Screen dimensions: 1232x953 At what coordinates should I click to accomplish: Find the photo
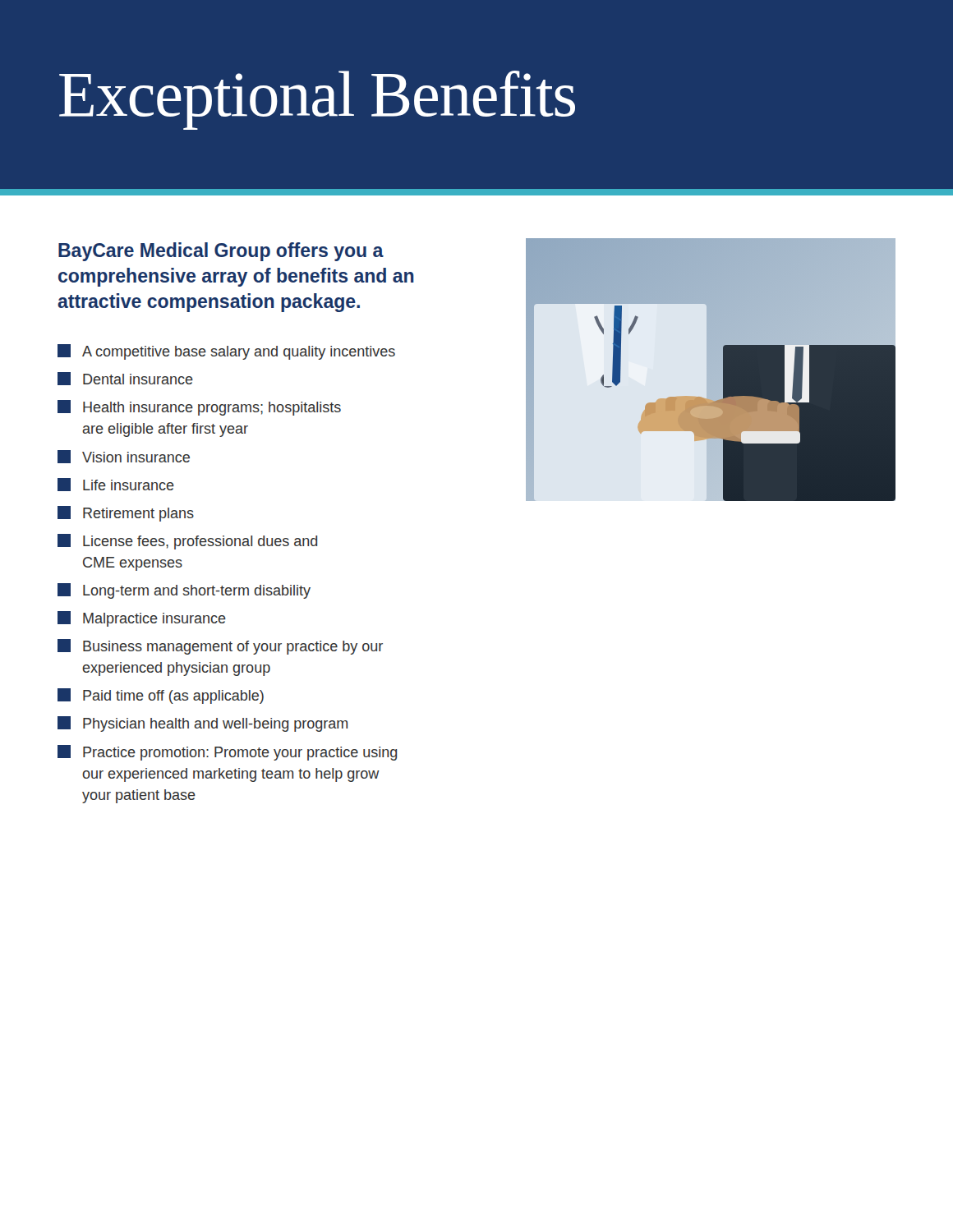coord(711,370)
